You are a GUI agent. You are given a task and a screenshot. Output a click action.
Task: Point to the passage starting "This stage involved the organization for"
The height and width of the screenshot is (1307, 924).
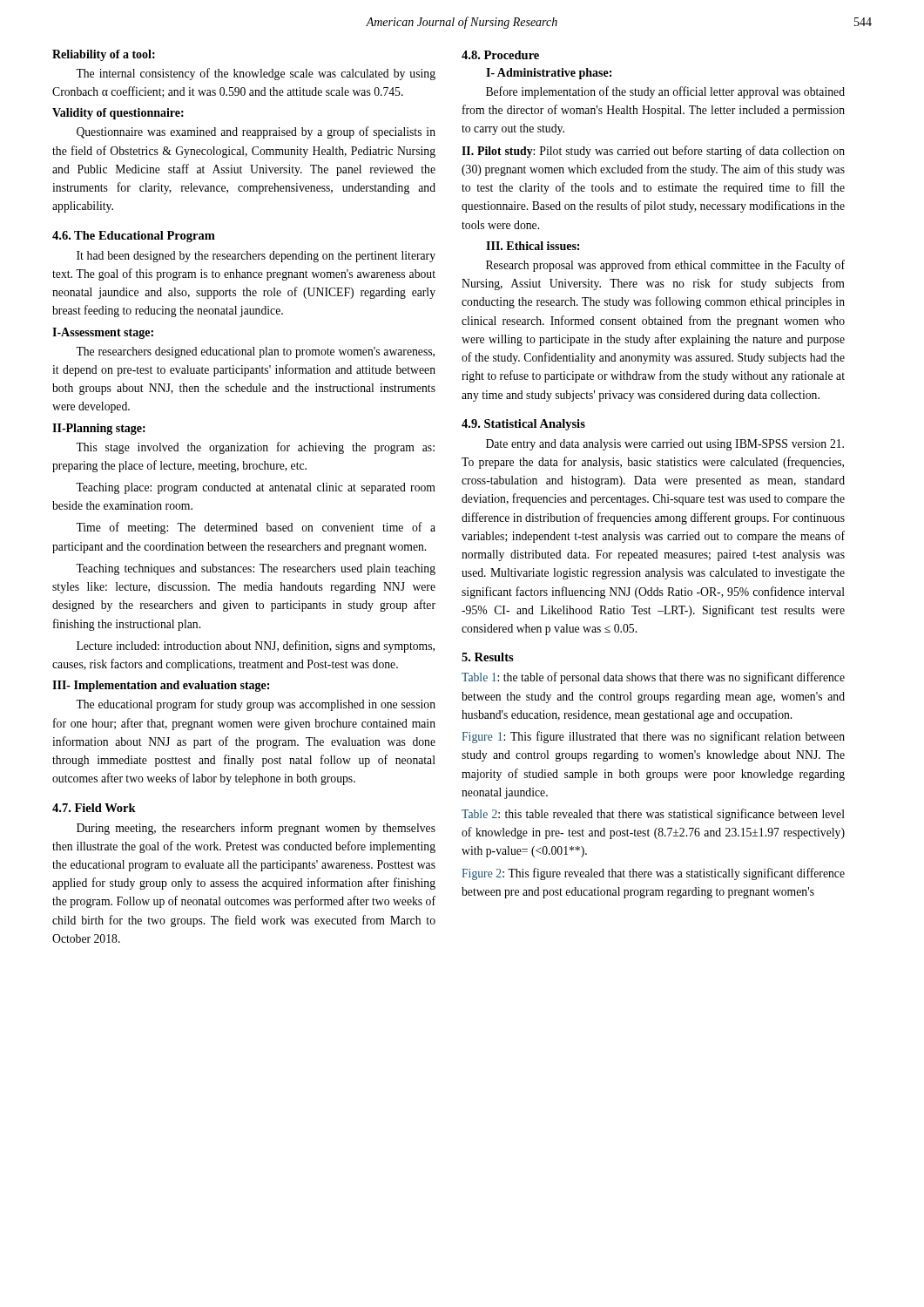pyautogui.click(x=244, y=556)
